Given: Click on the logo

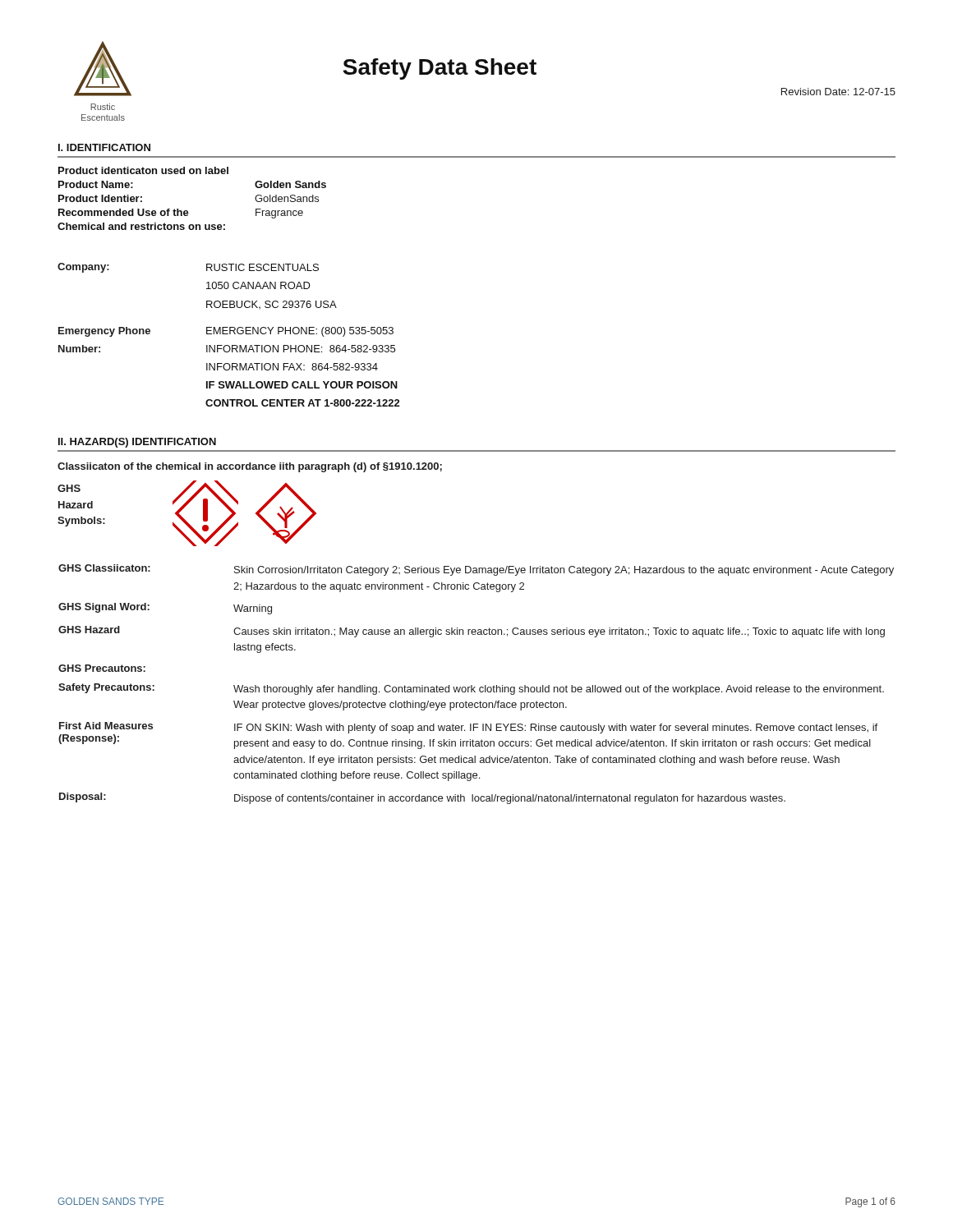Looking at the screenshot, I should 103,82.
